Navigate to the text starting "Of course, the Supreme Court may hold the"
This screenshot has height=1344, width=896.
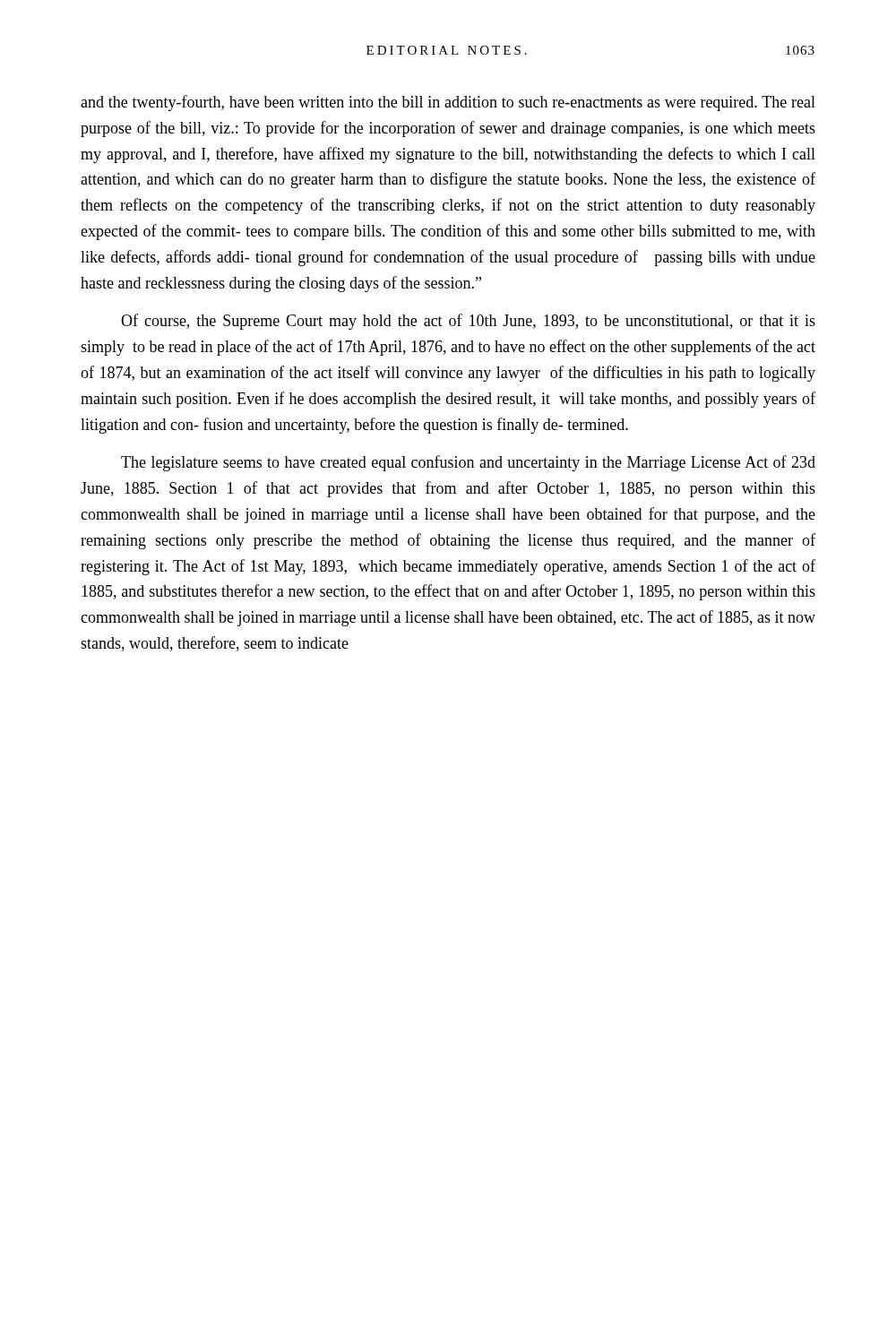pyautogui.click(x=448, y=373)
